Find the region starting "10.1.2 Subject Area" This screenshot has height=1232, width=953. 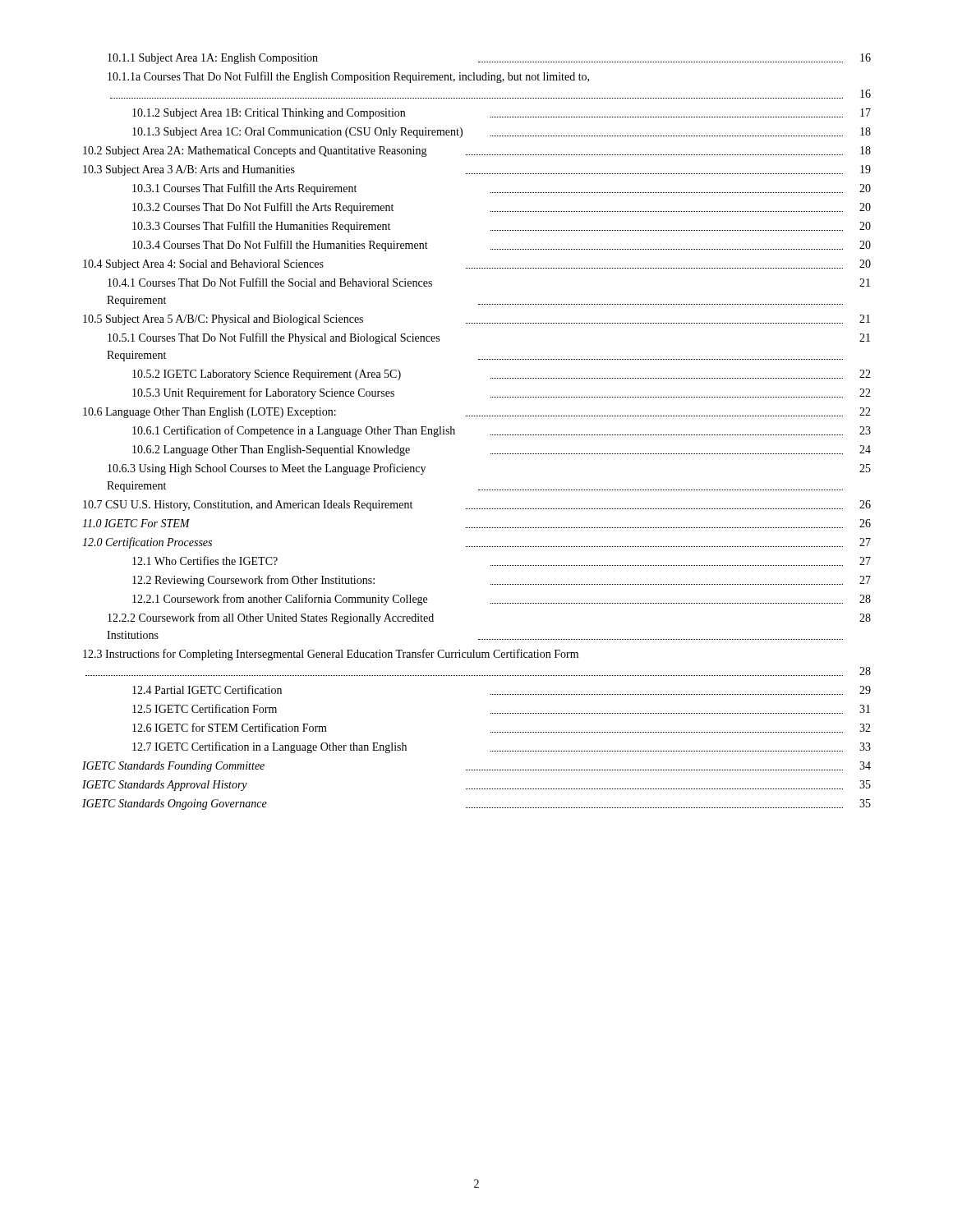(501, 113)
